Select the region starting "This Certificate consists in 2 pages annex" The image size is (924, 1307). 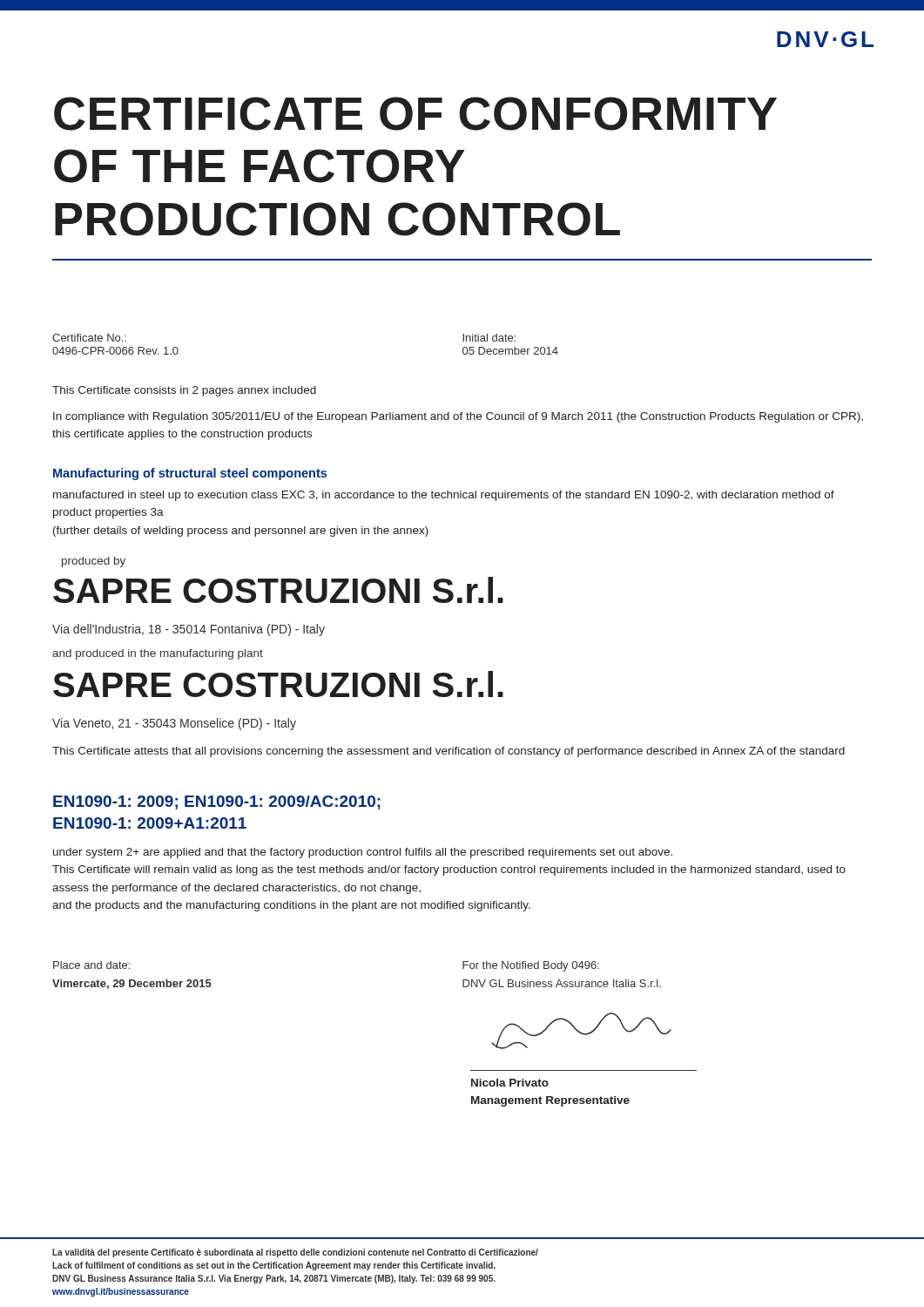pyautogui.click(x=184, y=390)
